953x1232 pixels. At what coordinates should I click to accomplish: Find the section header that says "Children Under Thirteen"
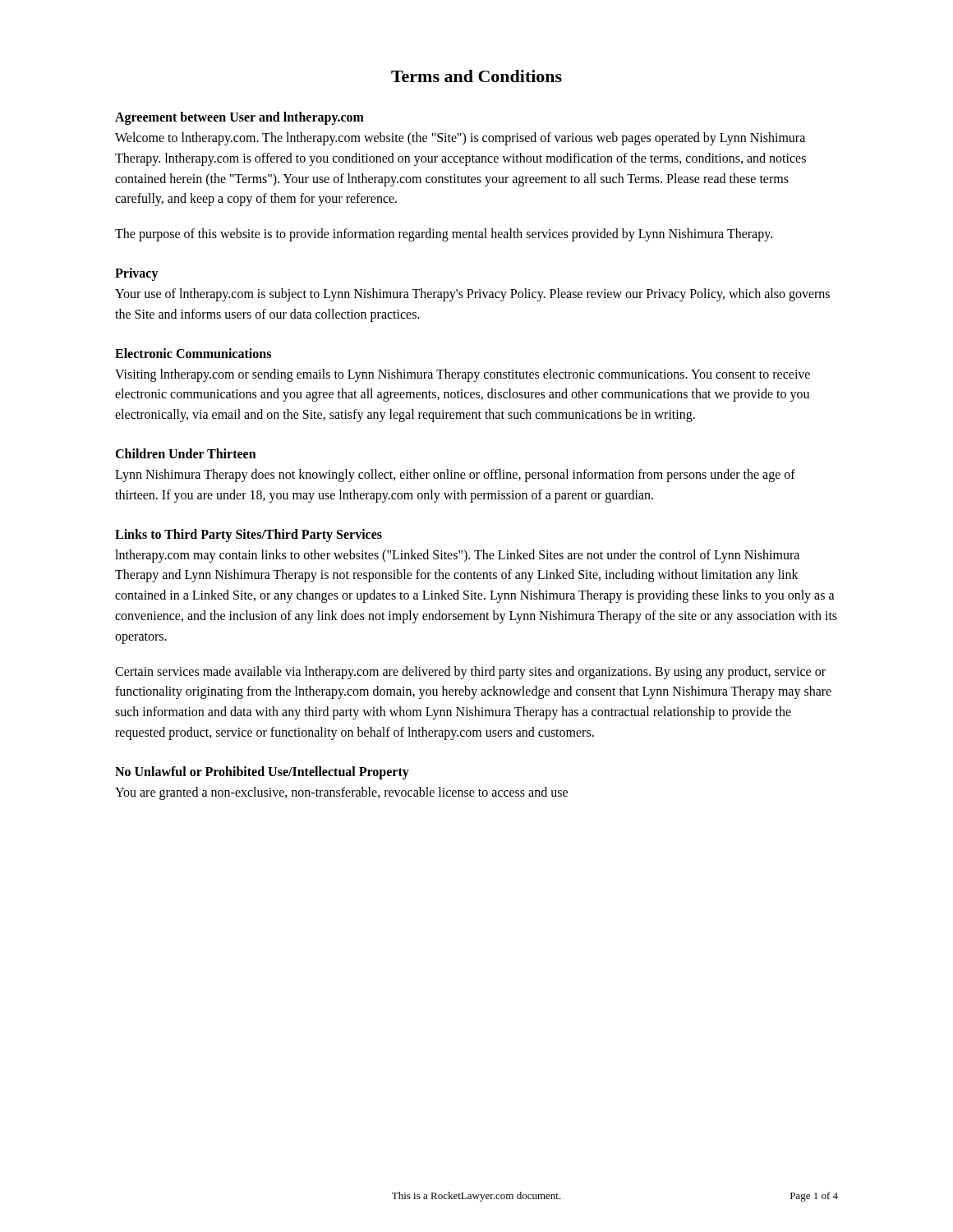pos(186,454)
